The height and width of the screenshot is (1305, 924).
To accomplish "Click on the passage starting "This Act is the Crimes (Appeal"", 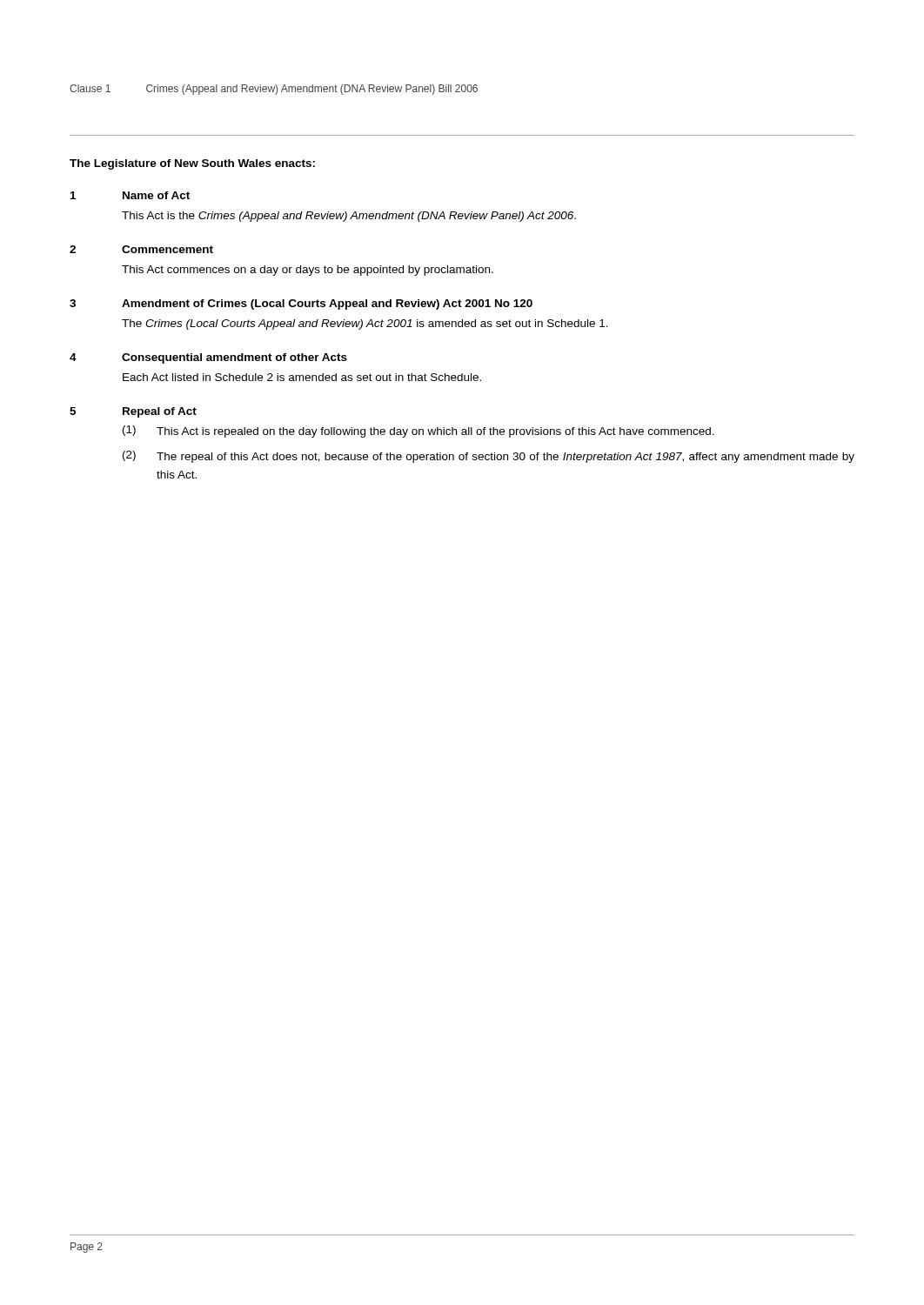I will [x=349, y=215].
